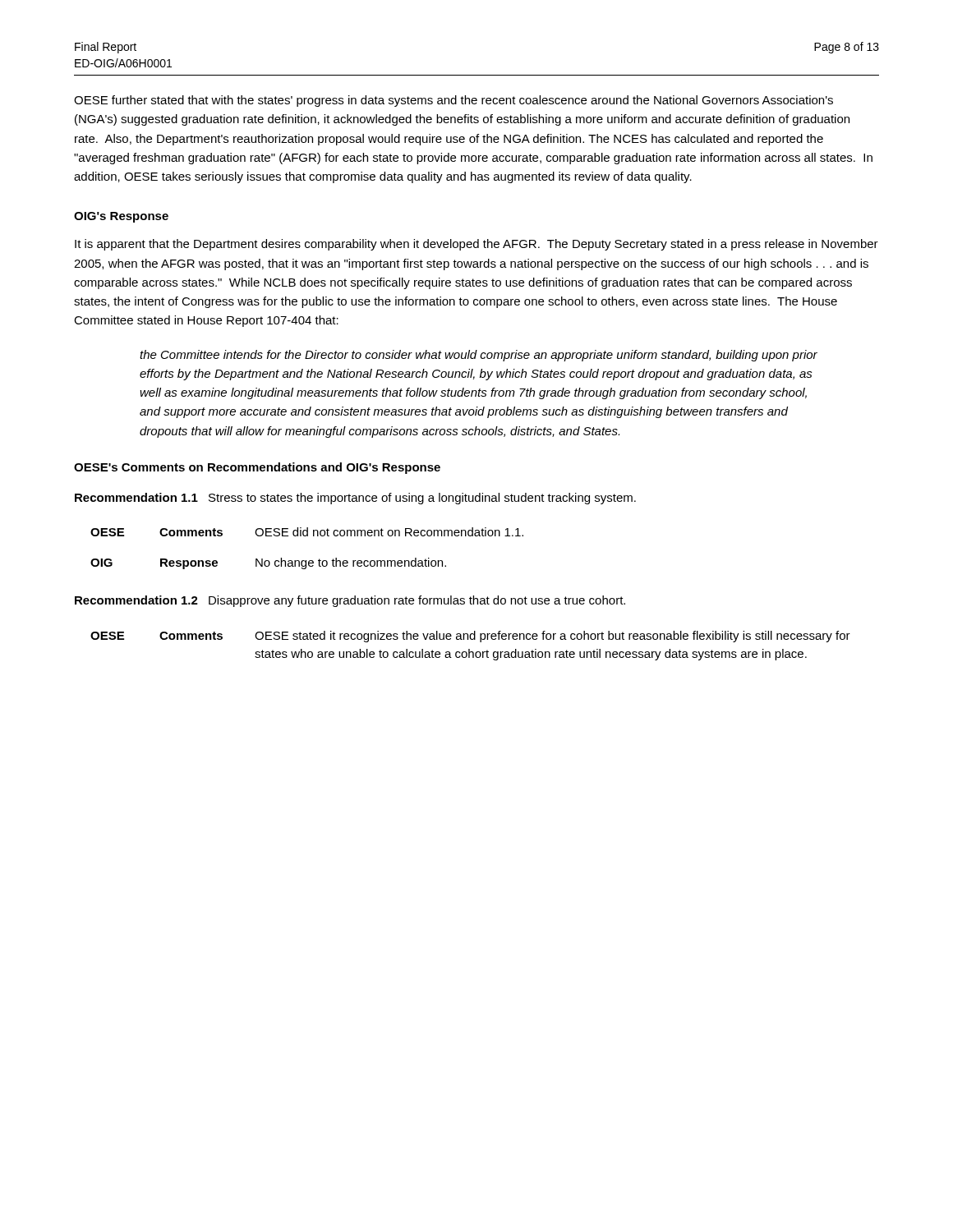Locate the region starting "Recommendation 1.2 Disapprove any future"
The height and width of the screenshot is (1232, 953).
476,601
